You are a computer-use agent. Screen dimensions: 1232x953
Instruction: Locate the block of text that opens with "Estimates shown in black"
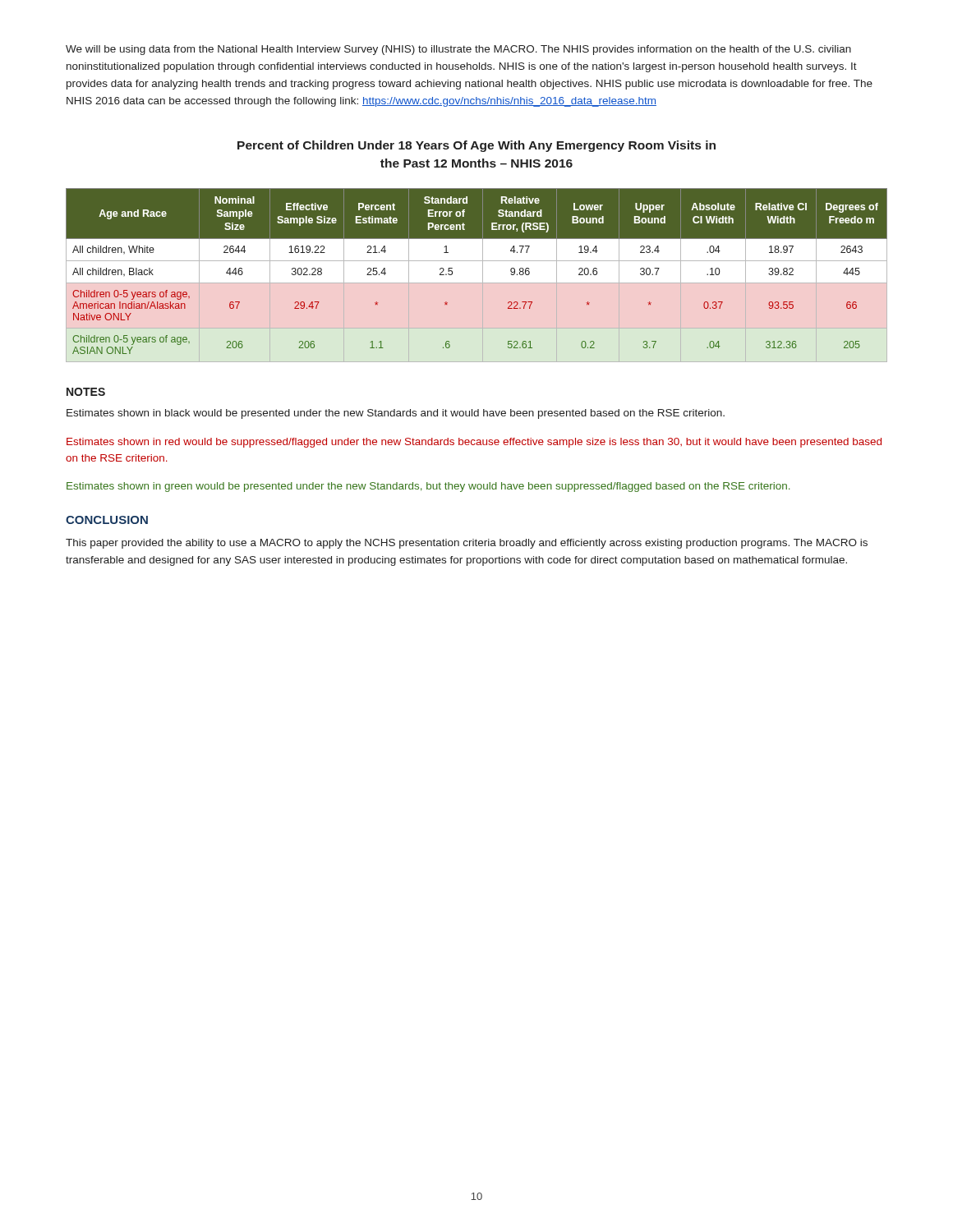pos(396,413)
